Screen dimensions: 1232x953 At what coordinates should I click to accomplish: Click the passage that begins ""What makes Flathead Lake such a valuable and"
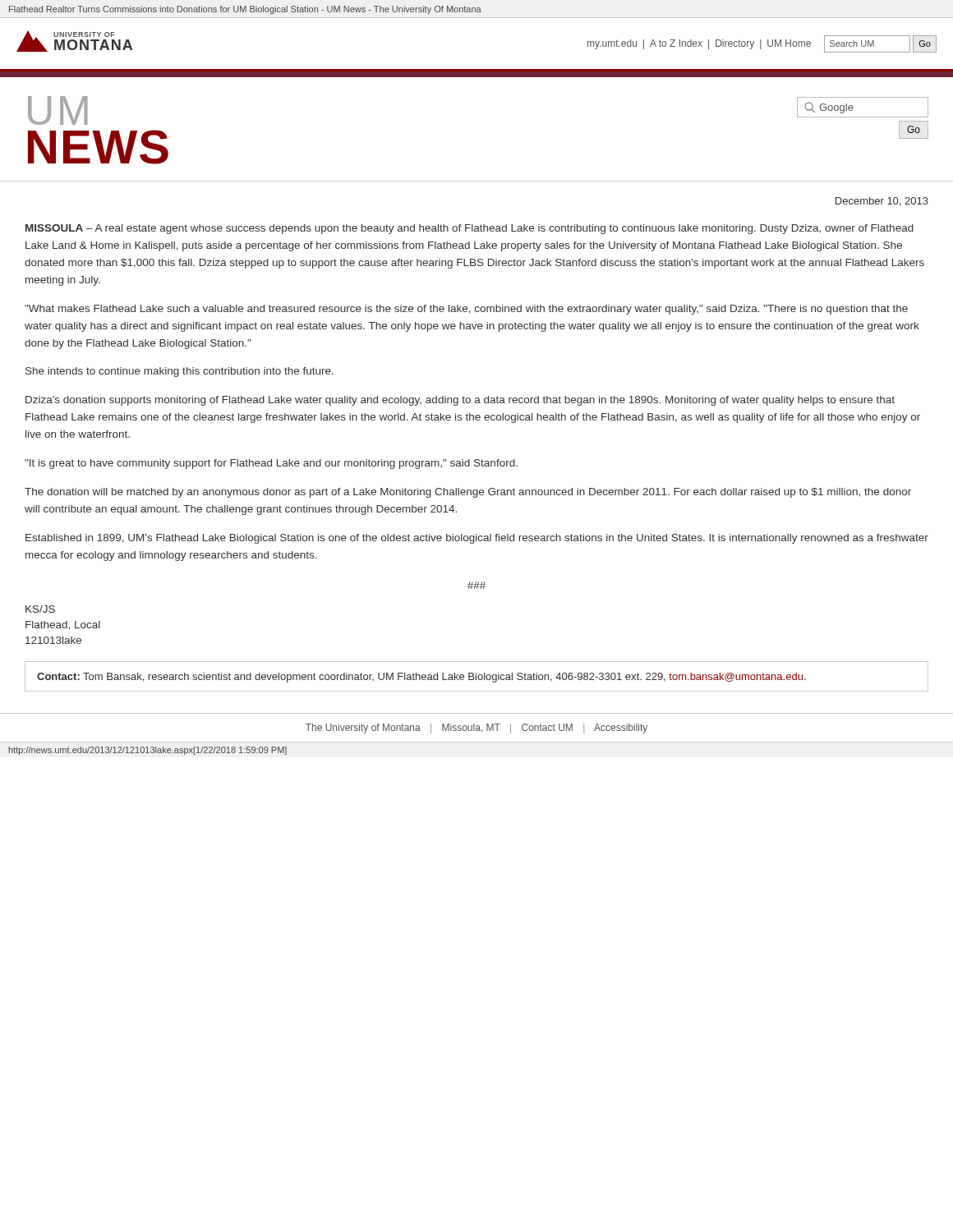[472, 325]
